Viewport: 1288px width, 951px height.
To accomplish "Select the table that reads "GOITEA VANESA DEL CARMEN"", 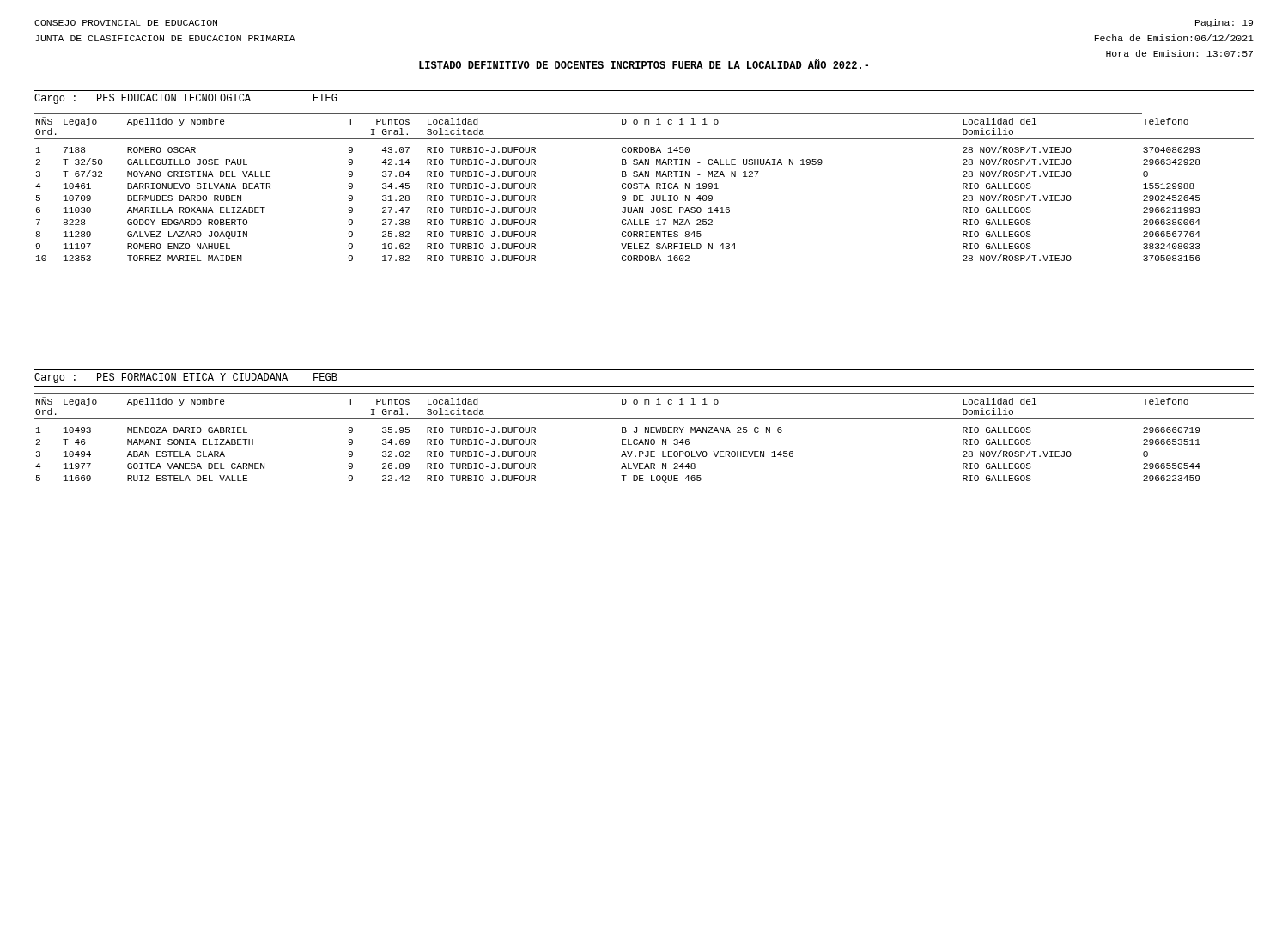I will (x=644, y=439).
